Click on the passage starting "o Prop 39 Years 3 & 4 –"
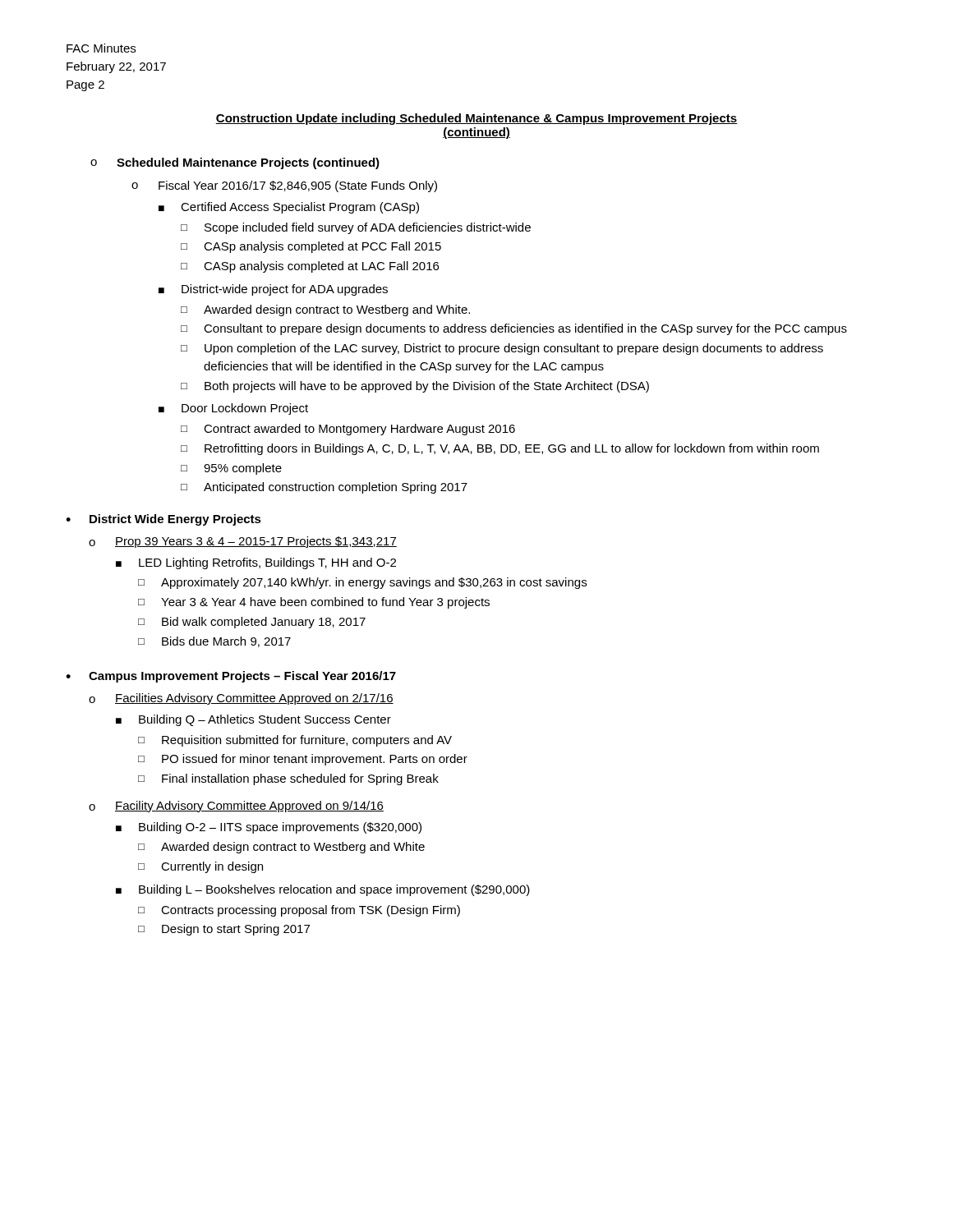 point(488,594)
